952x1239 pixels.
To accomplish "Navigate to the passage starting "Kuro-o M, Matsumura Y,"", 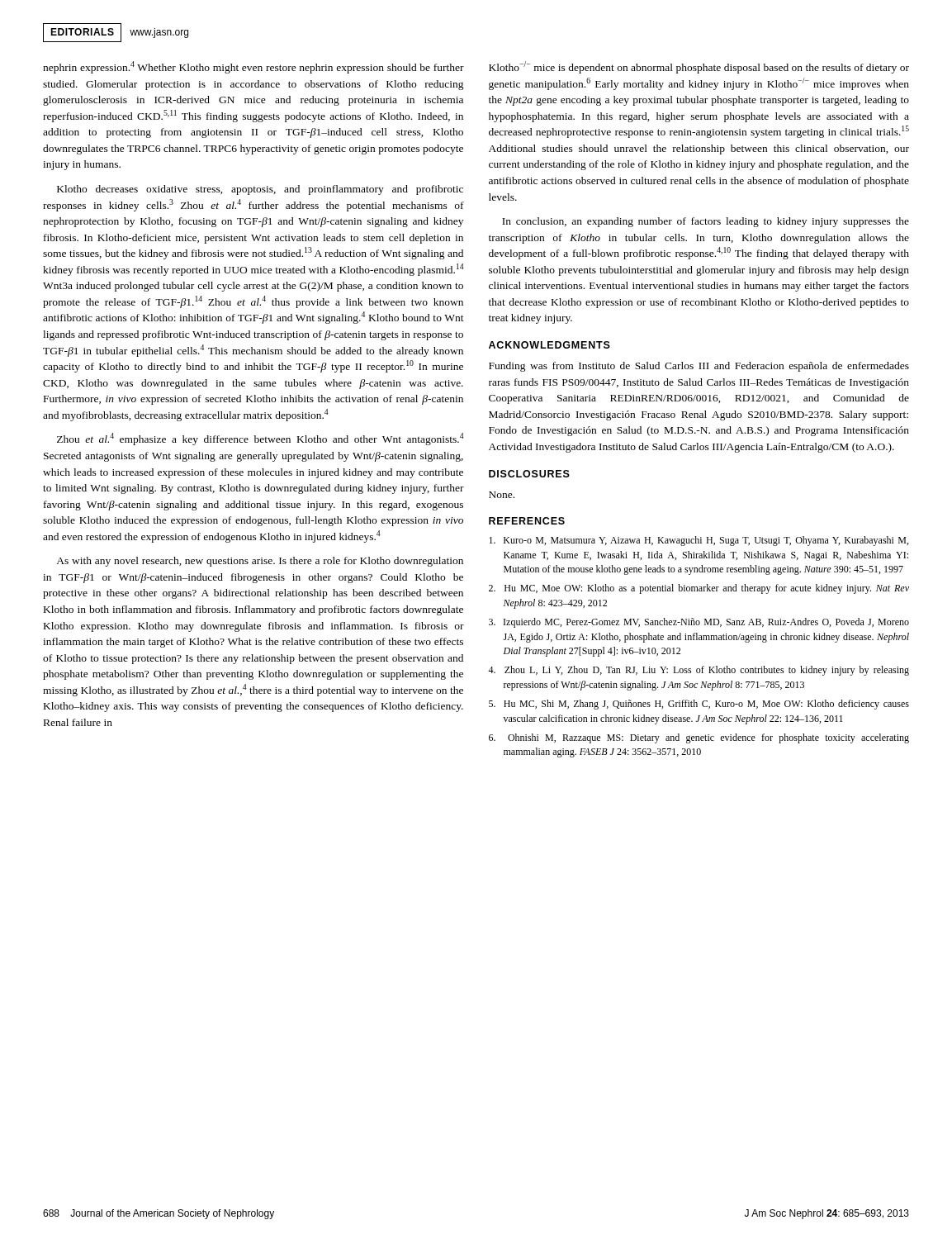I will 699,555.
